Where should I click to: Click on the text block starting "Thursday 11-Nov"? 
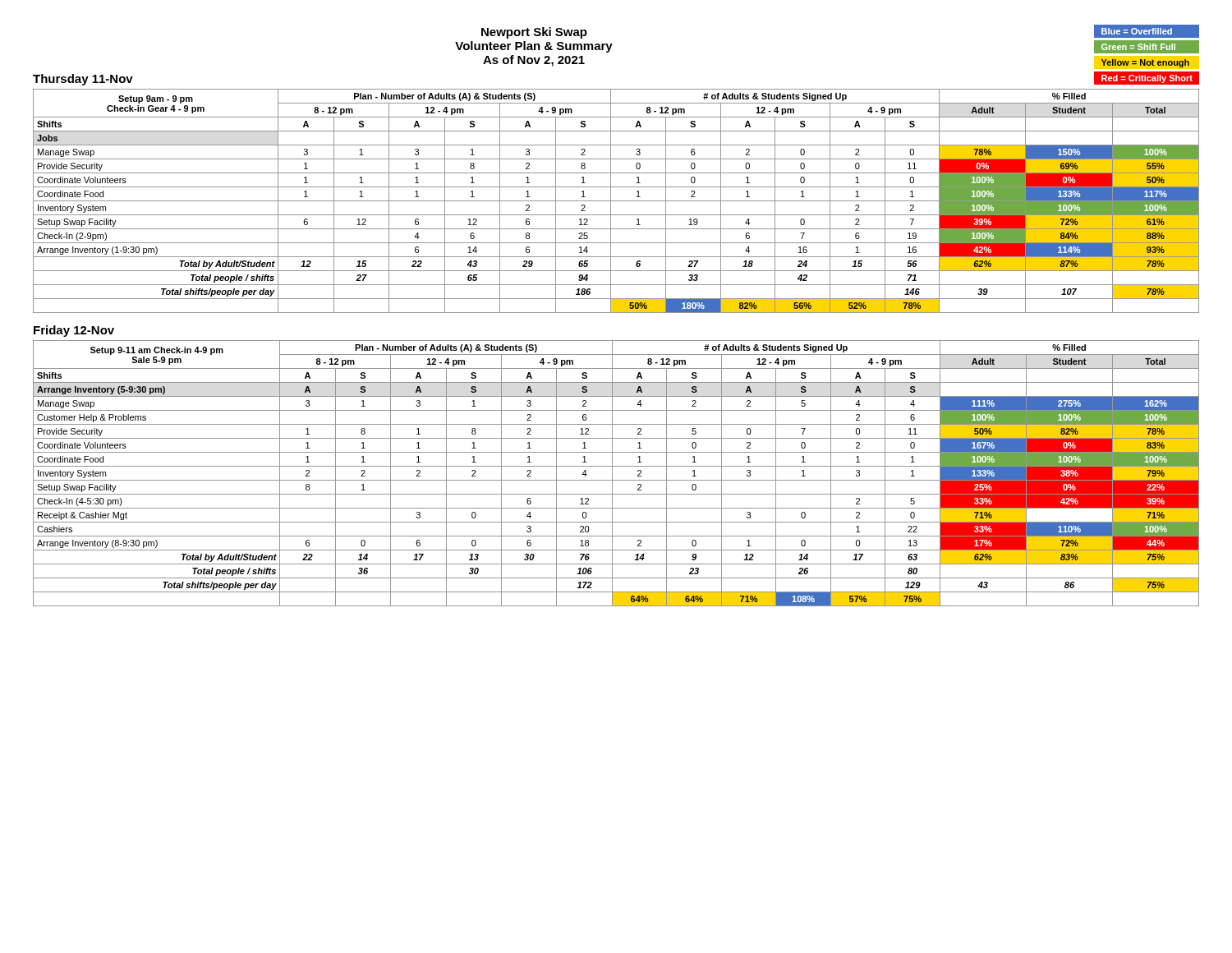(83, 78)
